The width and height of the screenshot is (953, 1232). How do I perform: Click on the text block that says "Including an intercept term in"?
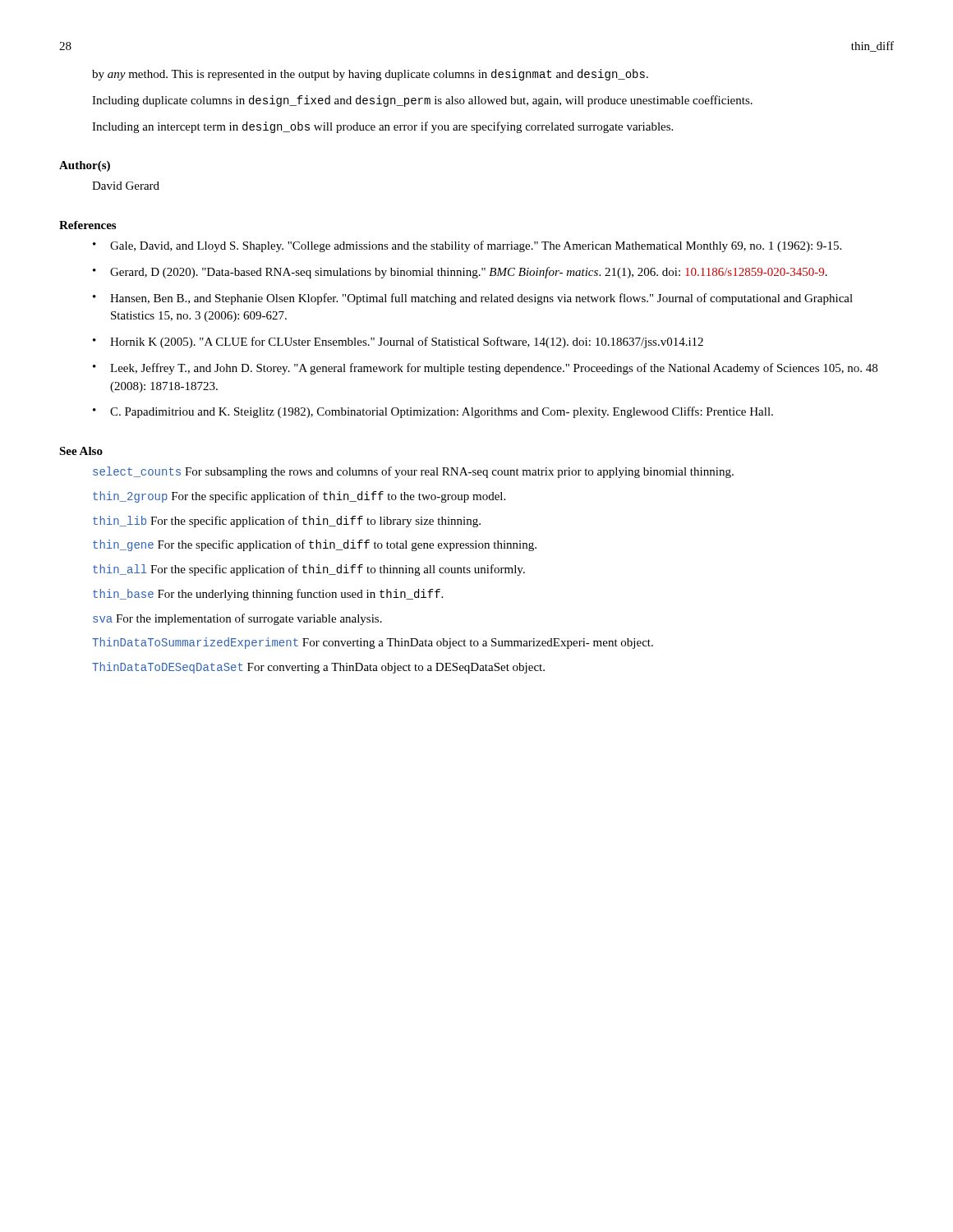click(383, 126)
